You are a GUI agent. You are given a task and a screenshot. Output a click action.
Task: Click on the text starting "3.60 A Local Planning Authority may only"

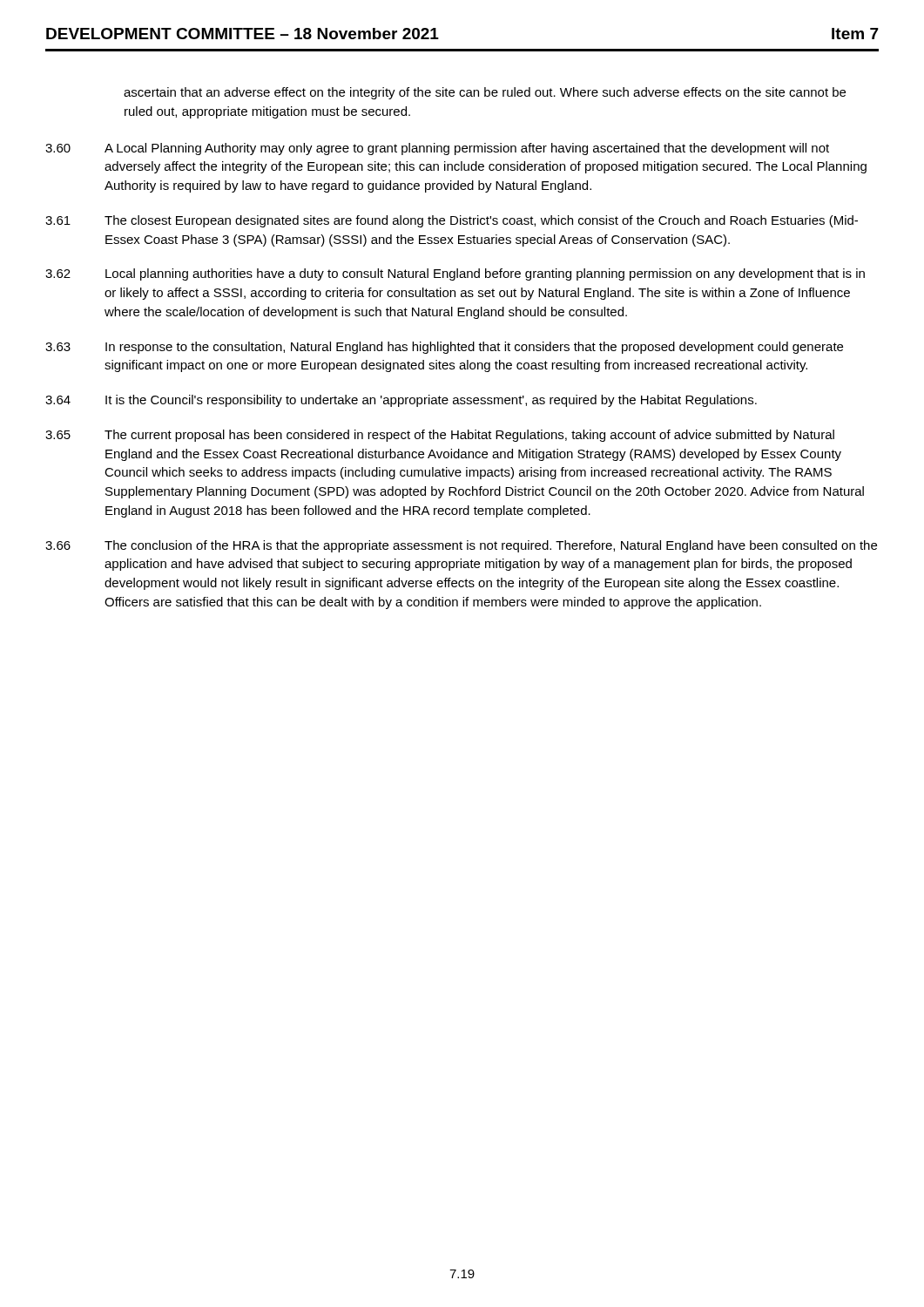click(462, 167)
